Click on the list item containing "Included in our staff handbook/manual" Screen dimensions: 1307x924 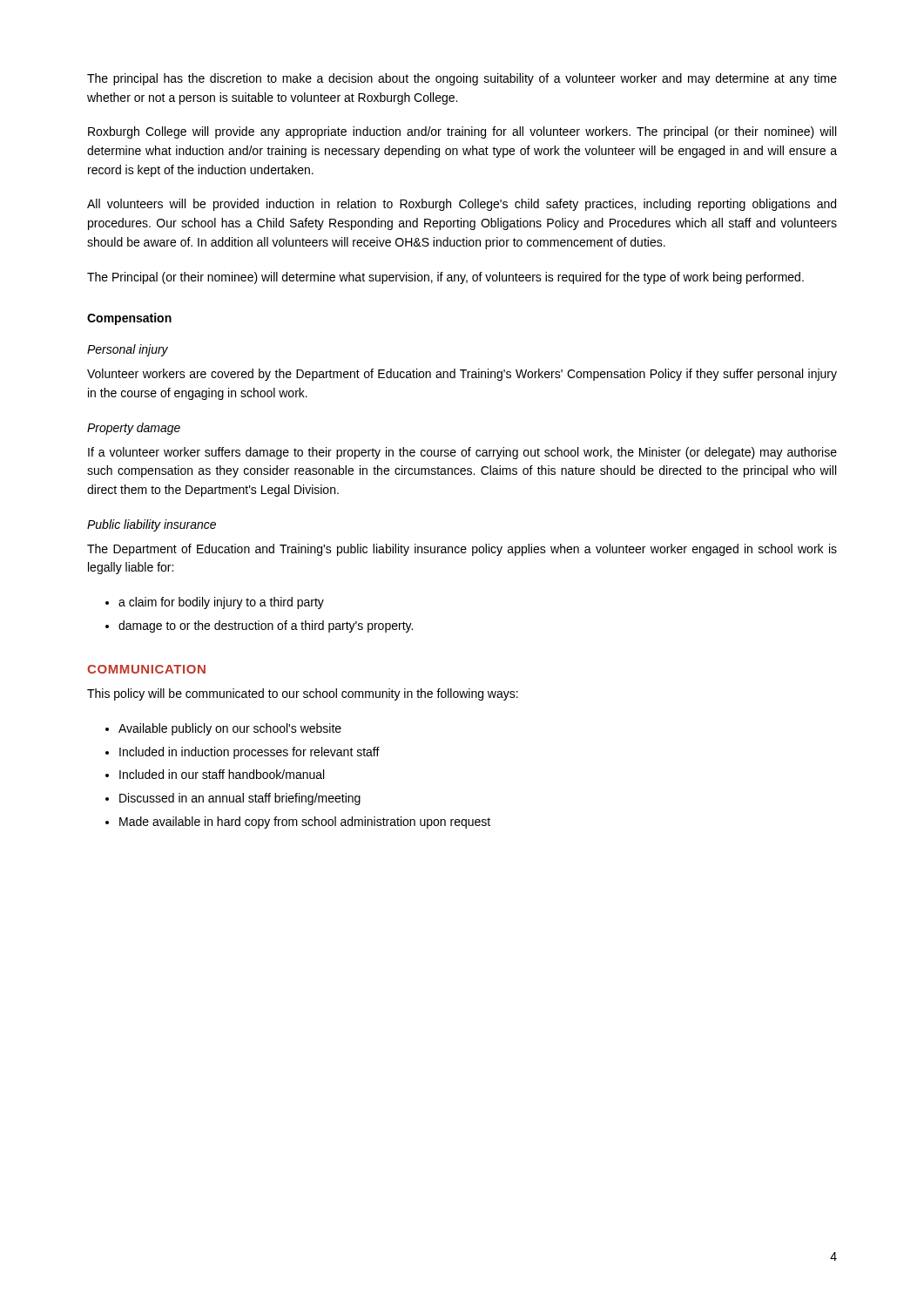222,775
